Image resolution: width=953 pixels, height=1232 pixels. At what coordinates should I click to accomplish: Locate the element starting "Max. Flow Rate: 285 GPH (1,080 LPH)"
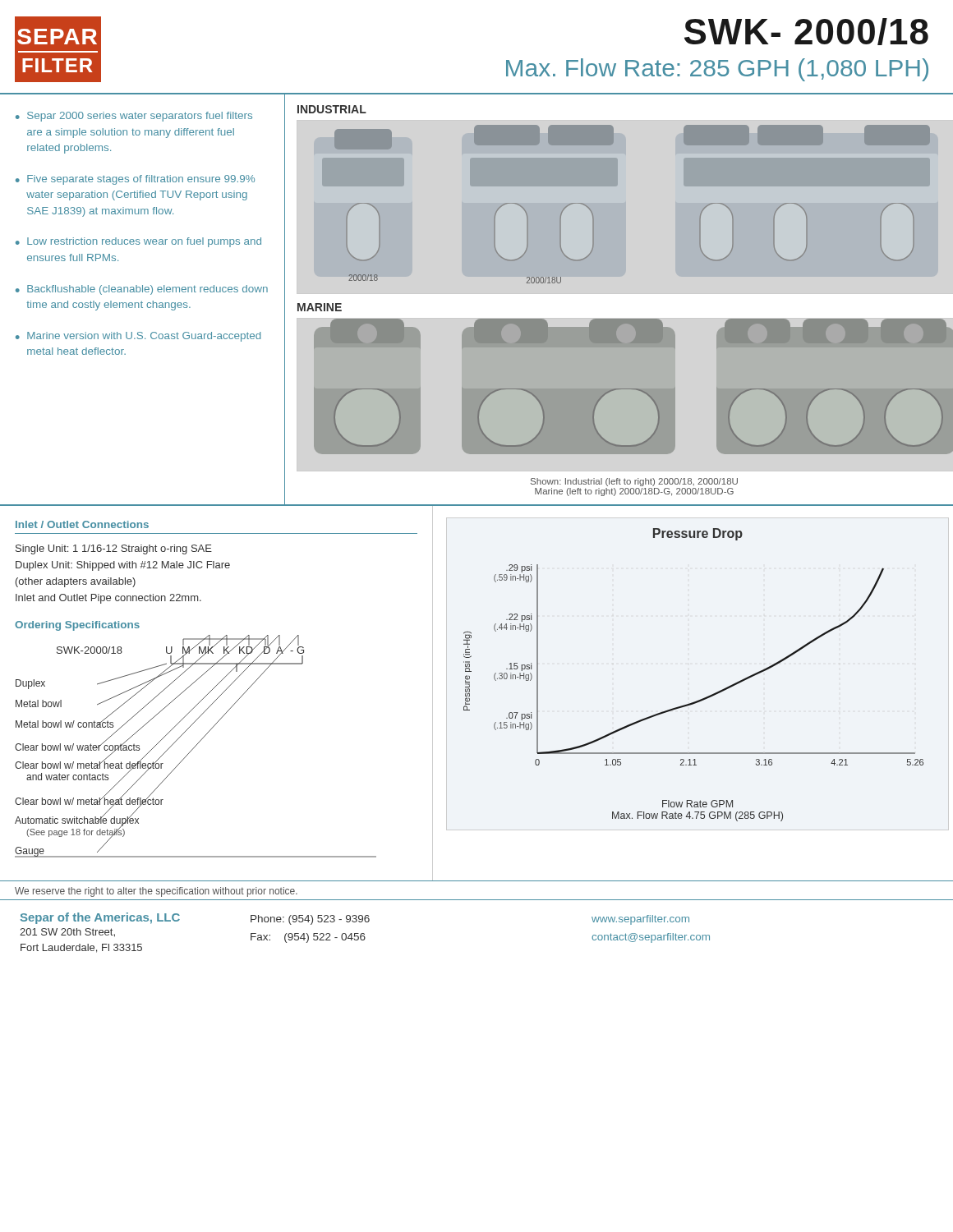tap(717, 68)
